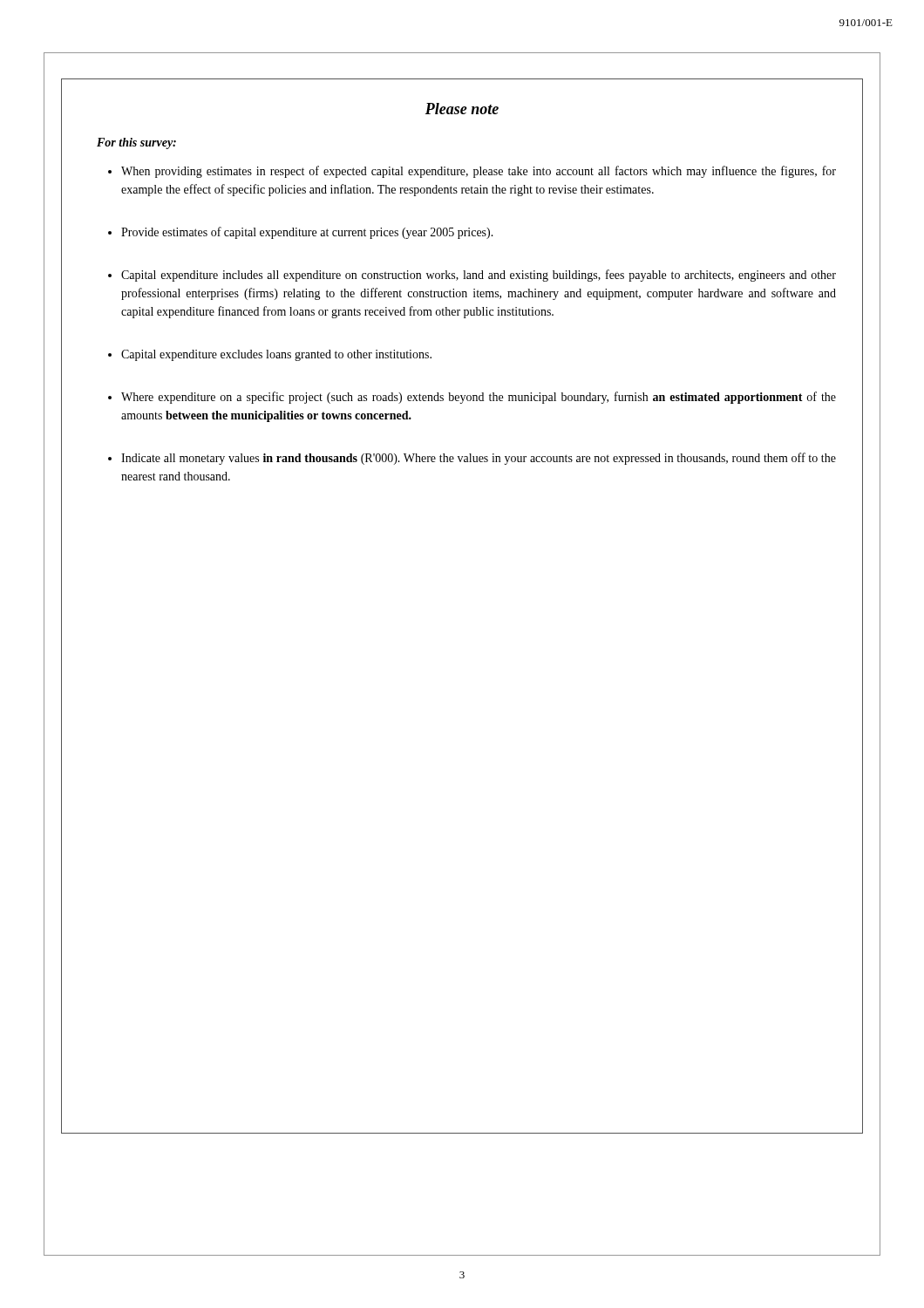Click on the text block starting "Capital expenditure includes all expenditure on"
The width and height of the screenshot is (924, 1308).
coord(479,293)
